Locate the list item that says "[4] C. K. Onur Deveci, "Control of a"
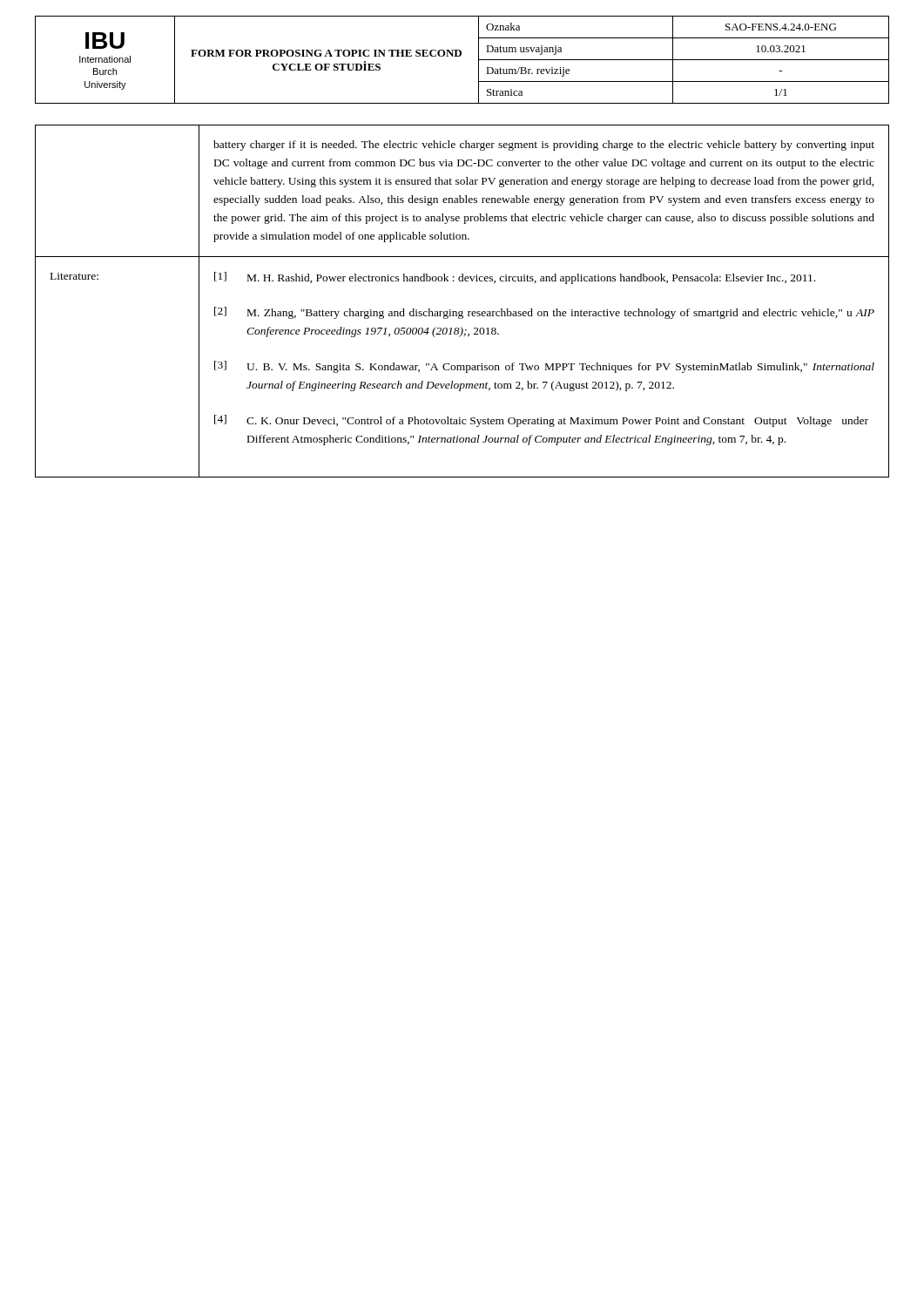 [544, 430]
